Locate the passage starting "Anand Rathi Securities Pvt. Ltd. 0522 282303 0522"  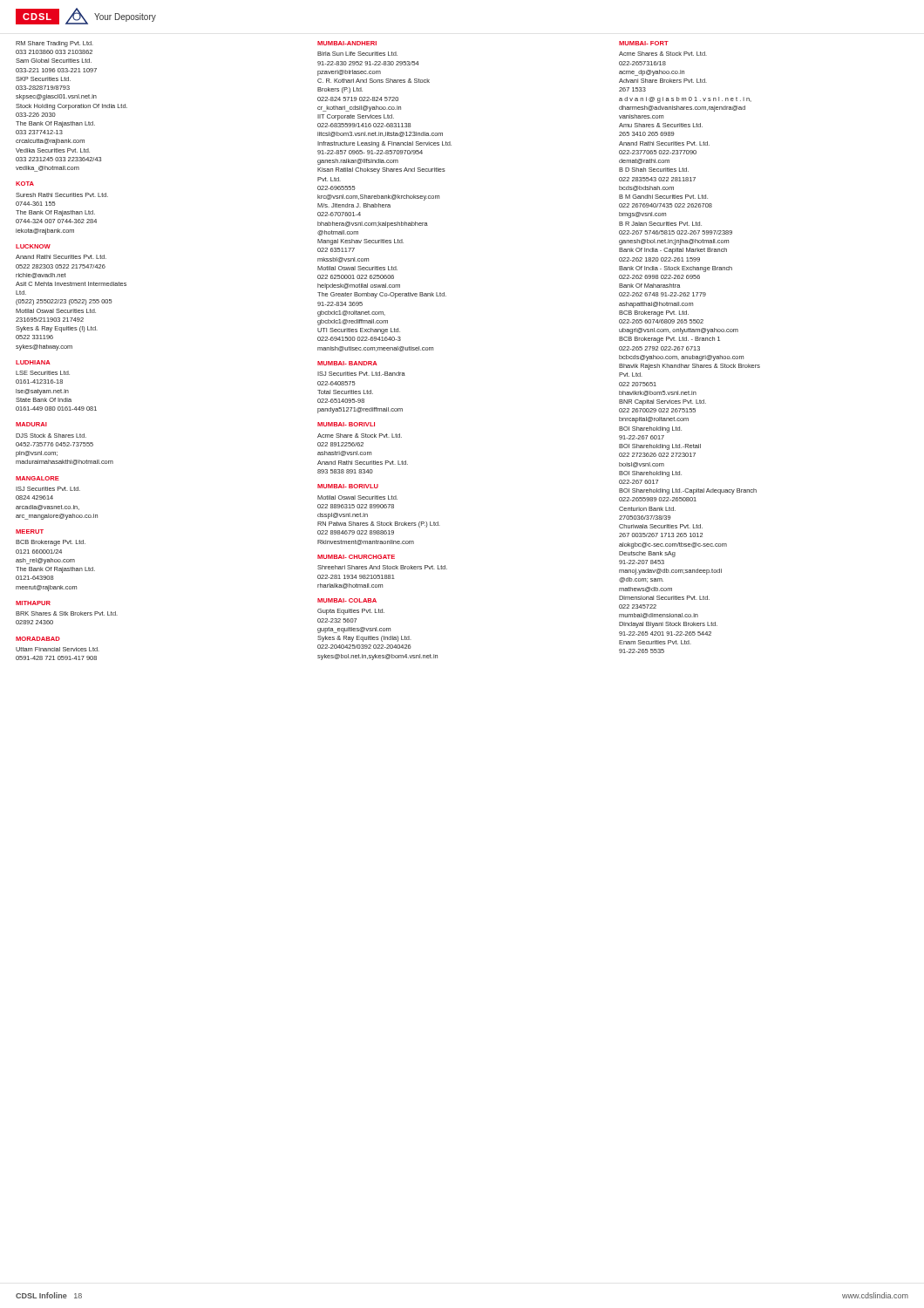[61, 257]
